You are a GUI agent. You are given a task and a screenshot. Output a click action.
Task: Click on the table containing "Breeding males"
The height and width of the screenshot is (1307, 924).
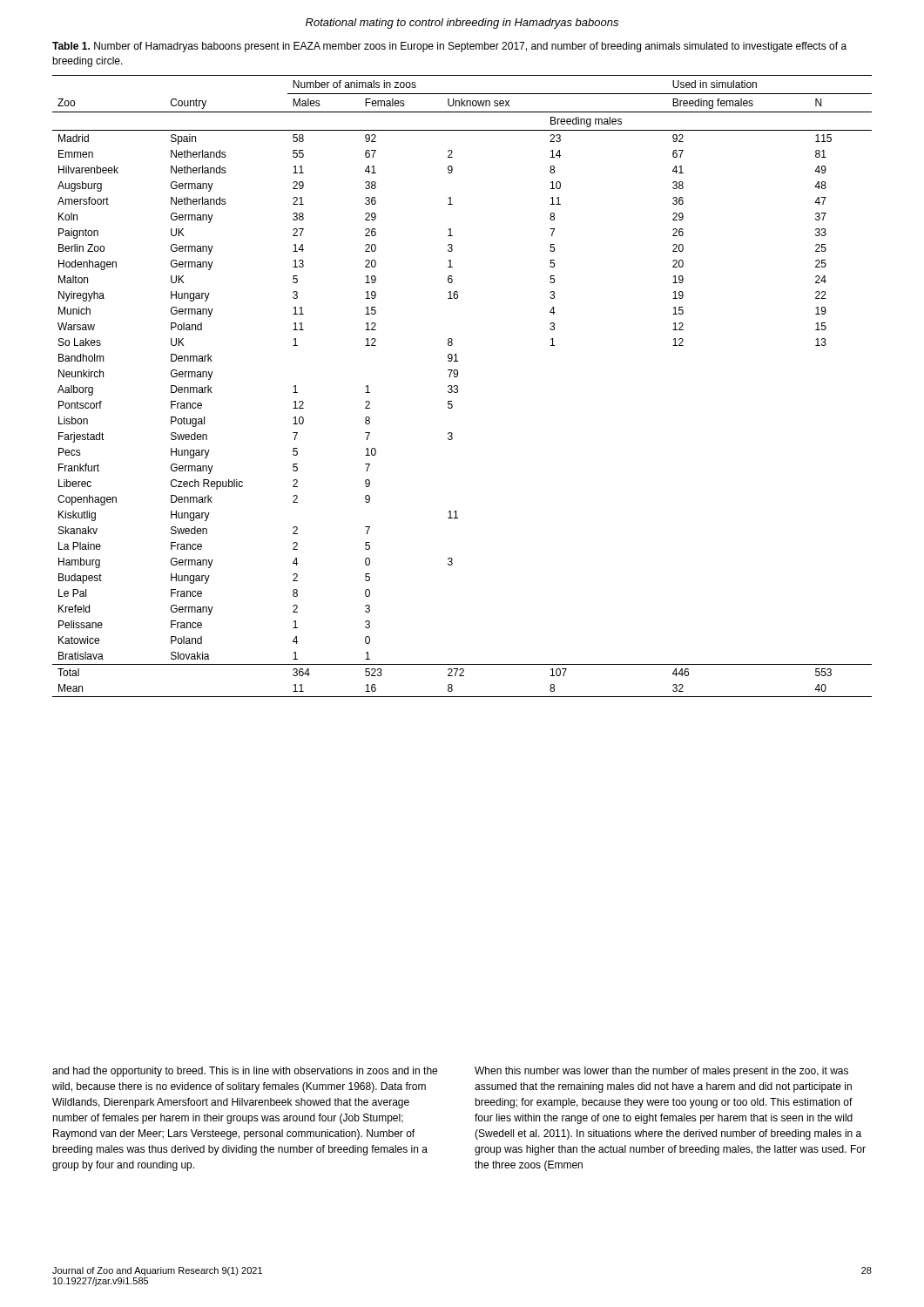(462, 386)
